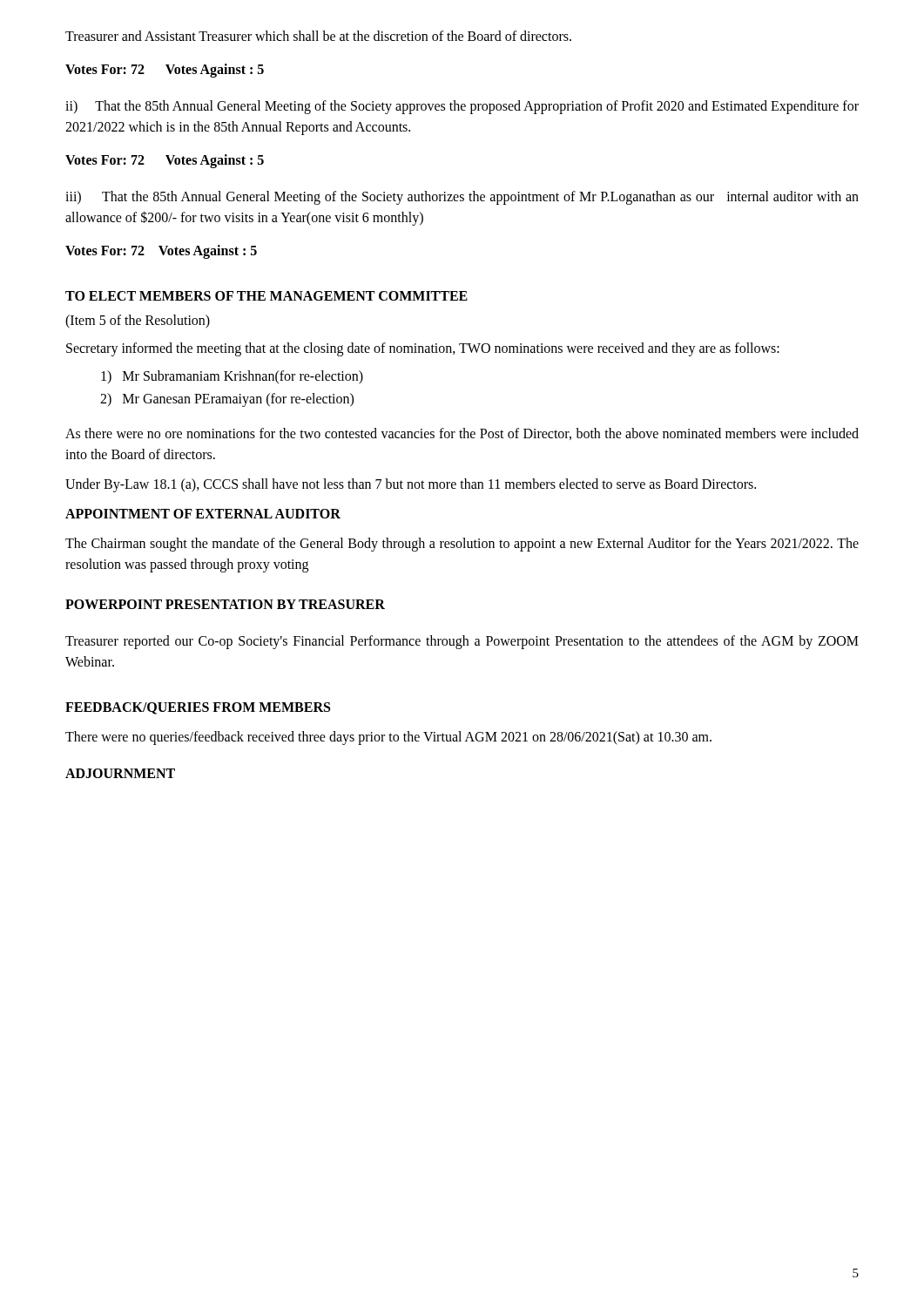Click on the text starting "Treasurer and Assistant Treasurer which shall be at"

click(462, 37)
